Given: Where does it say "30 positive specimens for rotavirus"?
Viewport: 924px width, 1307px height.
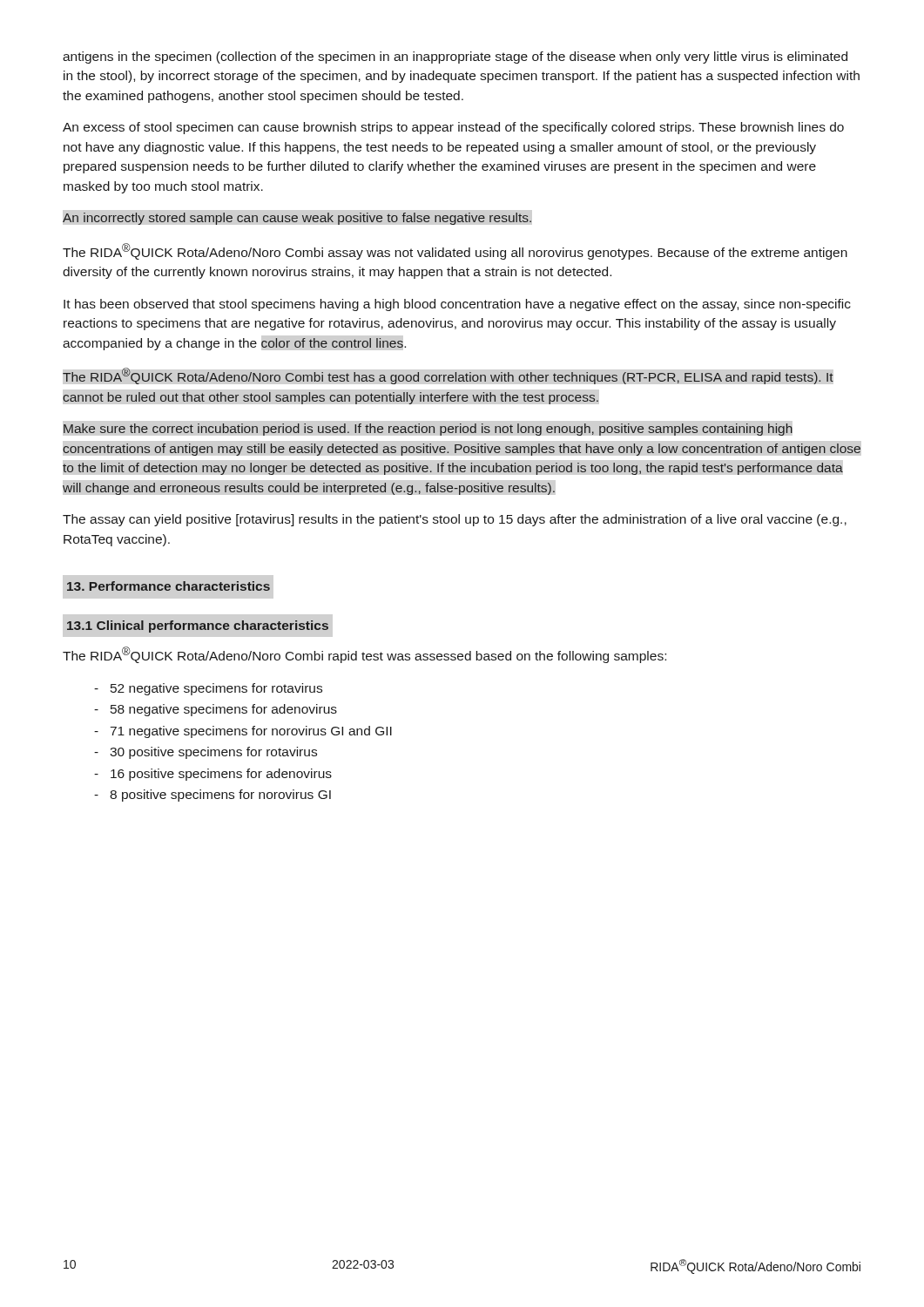Looking at the screenshot, I should [214, 752].
